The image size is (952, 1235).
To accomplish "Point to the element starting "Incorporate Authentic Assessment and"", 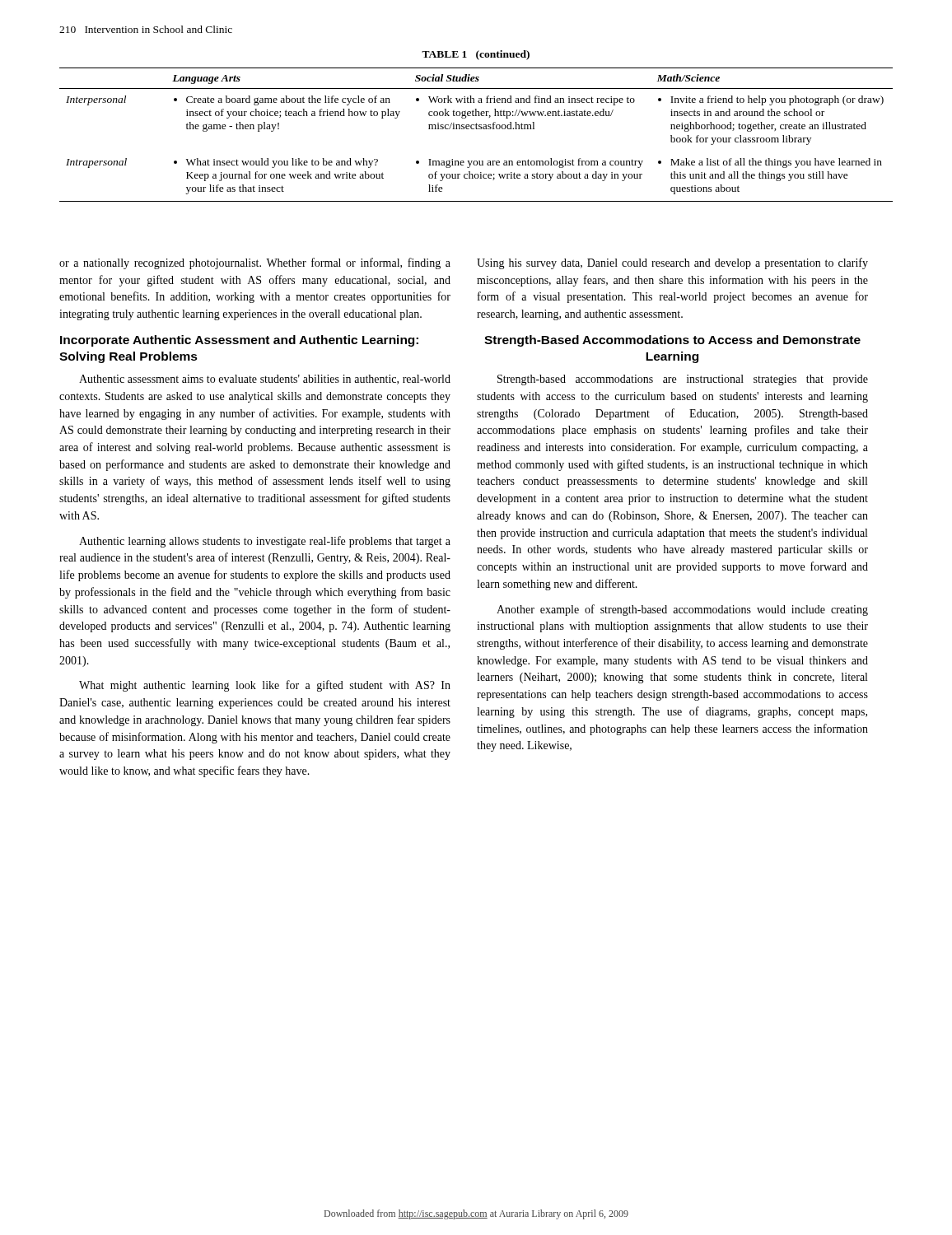I will tap(255, 348).
